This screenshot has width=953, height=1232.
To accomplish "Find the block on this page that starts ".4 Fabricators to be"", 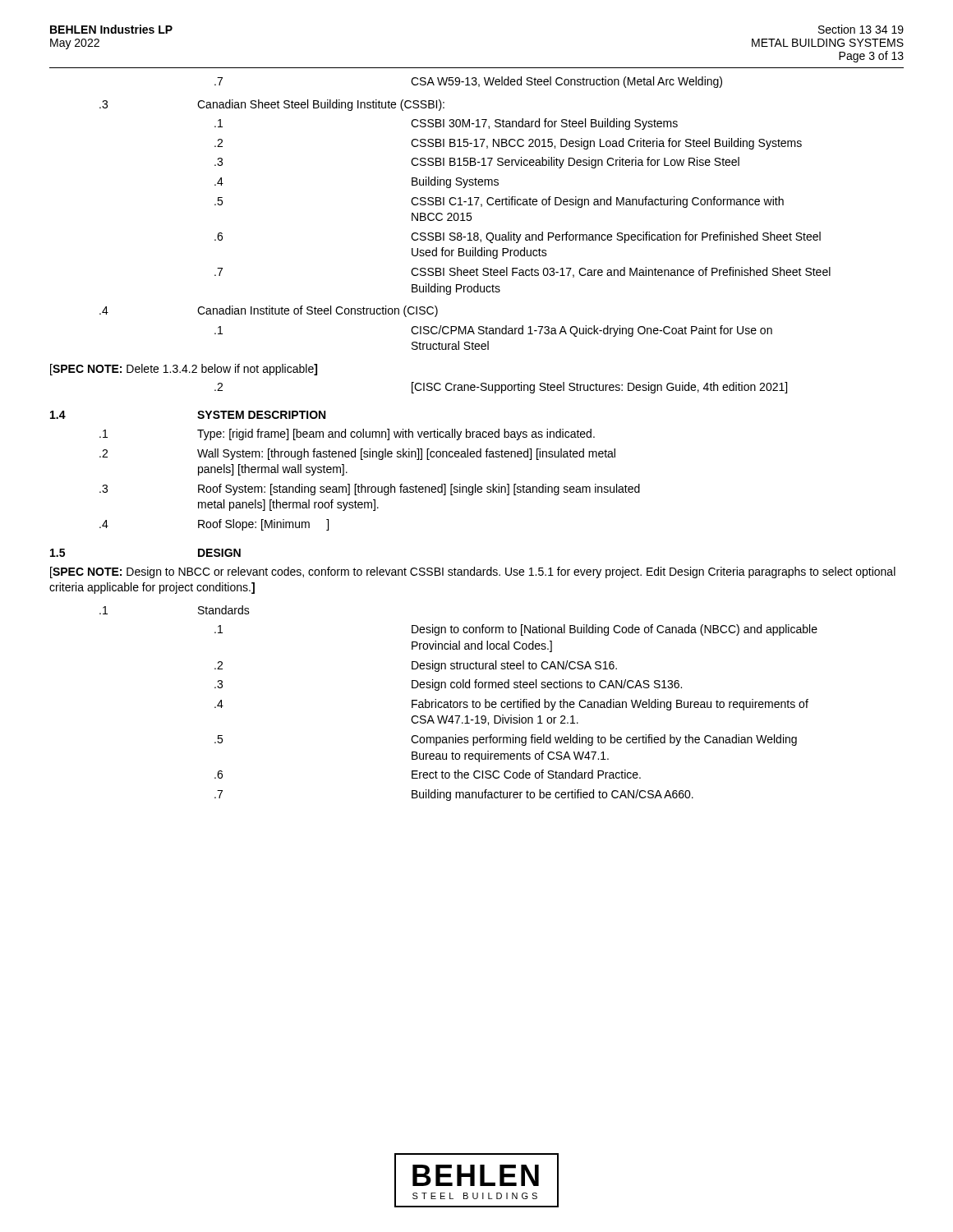I will (476, 712).
